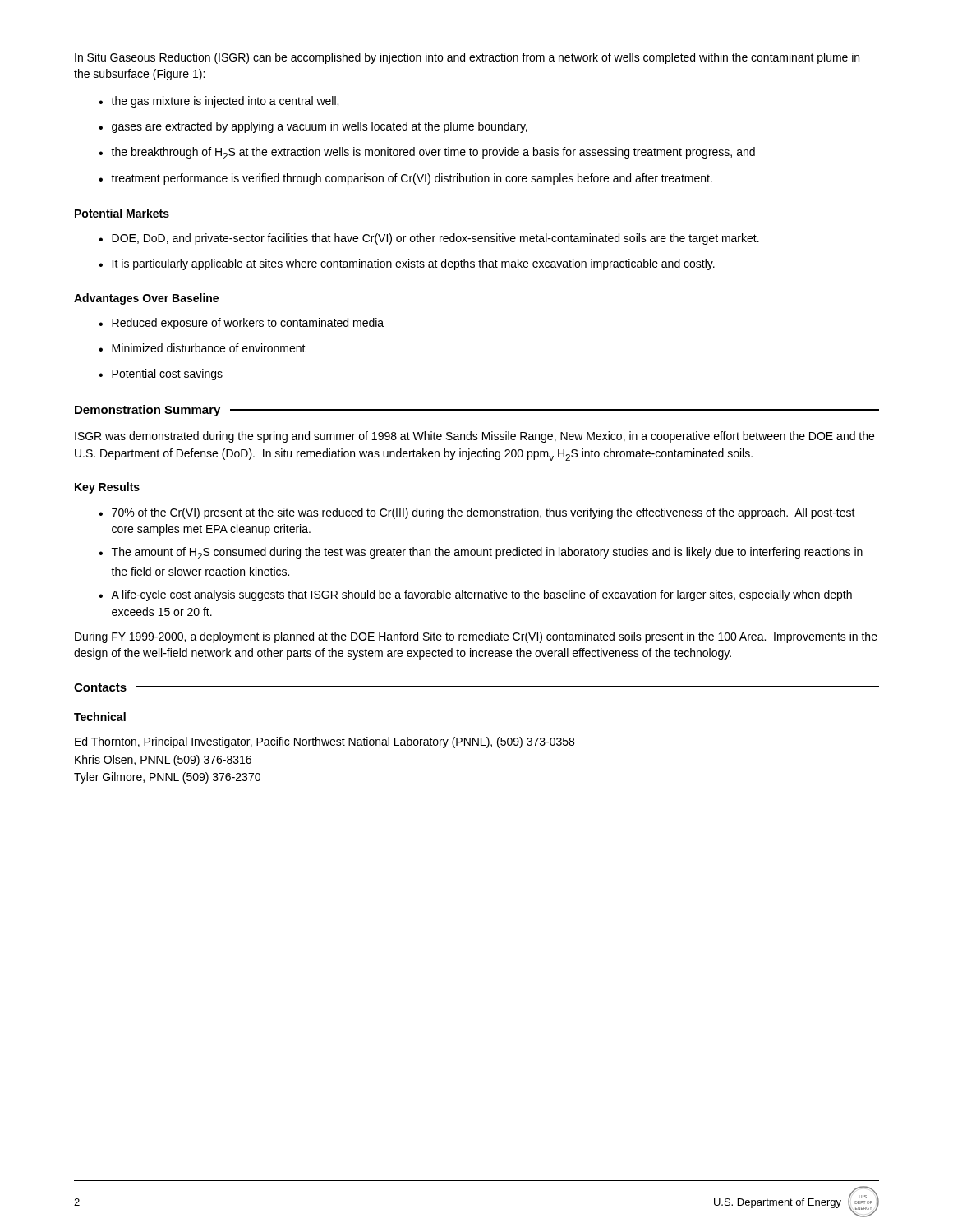Locate the list item that reads "the breakthrough of"

[495, 153]
